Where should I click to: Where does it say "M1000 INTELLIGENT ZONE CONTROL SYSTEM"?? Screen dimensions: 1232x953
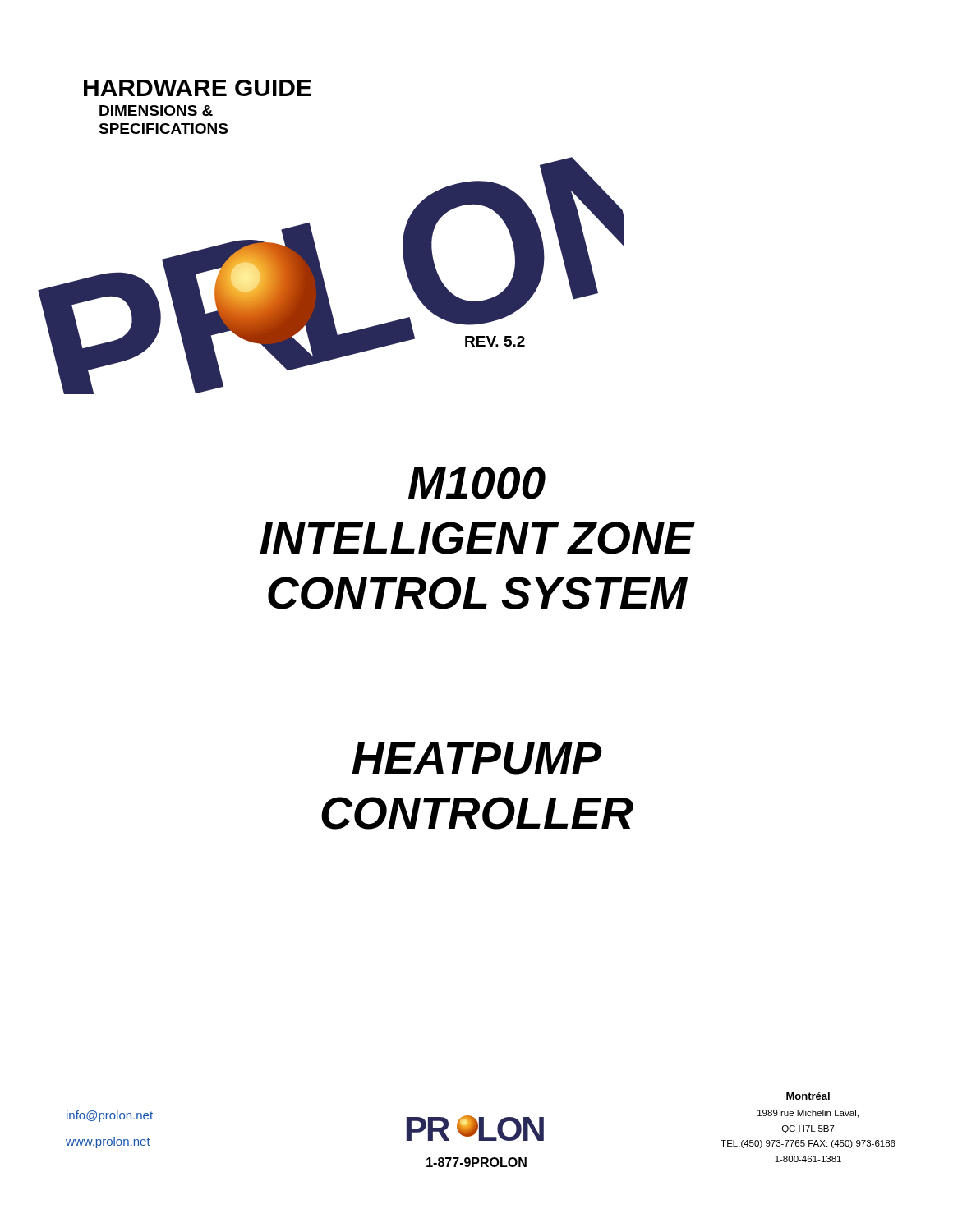click(x=476, y=539)
